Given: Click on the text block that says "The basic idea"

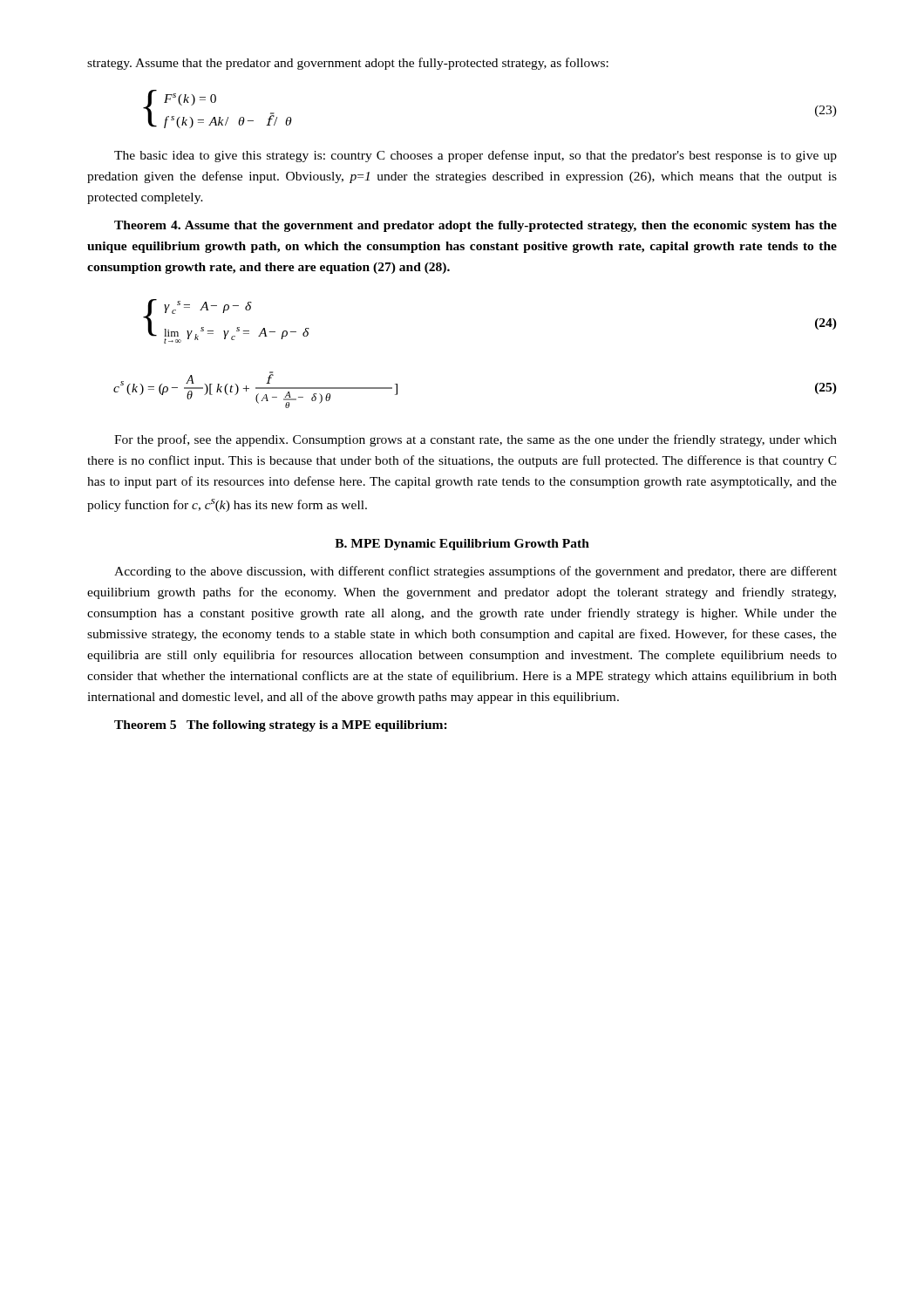Looking at the screenshot, I should click(x=462, y=176).
